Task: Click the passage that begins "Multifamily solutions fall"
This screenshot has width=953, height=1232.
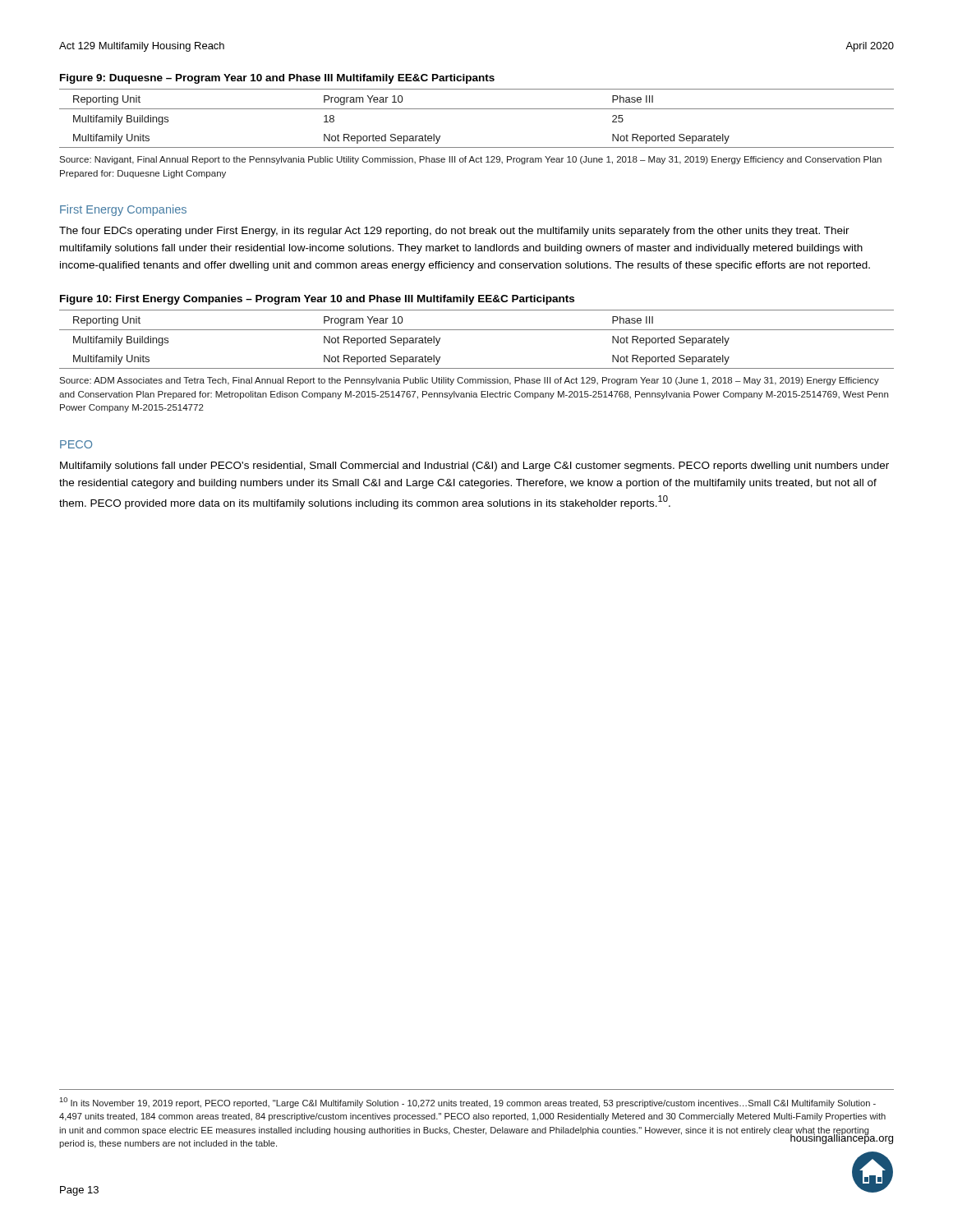Action: coord(474,484)
